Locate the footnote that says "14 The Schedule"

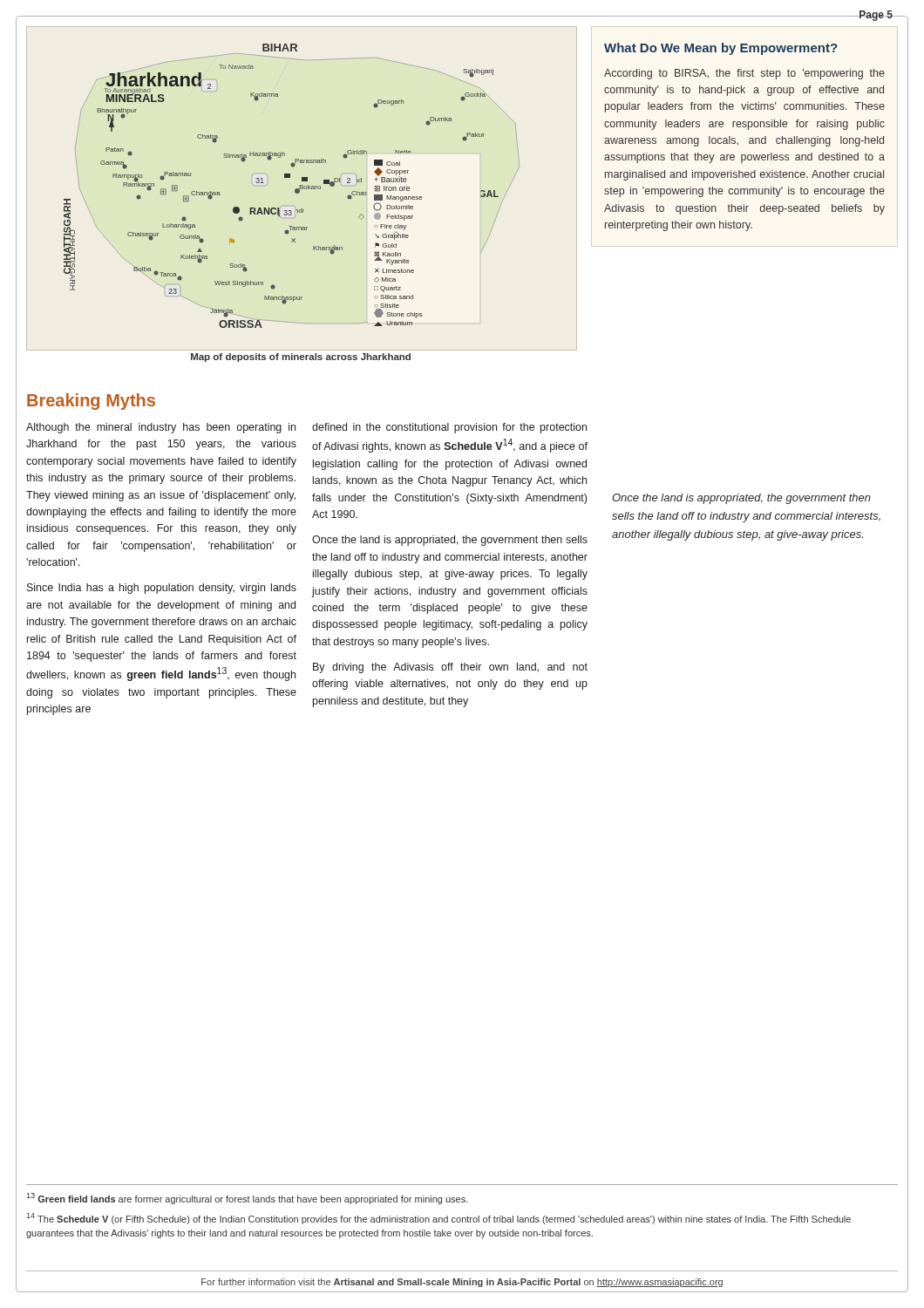439,1225
